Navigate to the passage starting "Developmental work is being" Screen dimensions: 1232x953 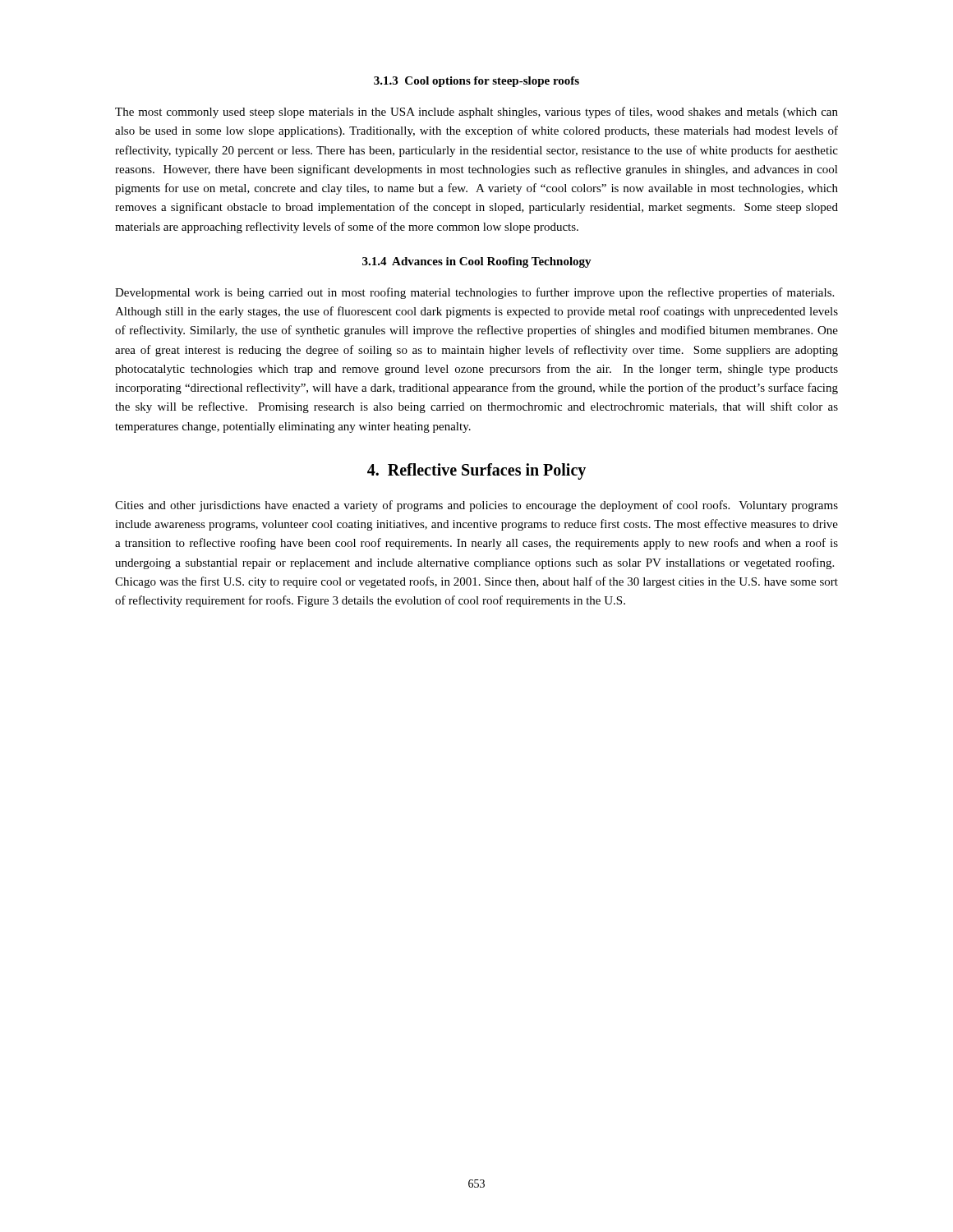click(476, 359)
